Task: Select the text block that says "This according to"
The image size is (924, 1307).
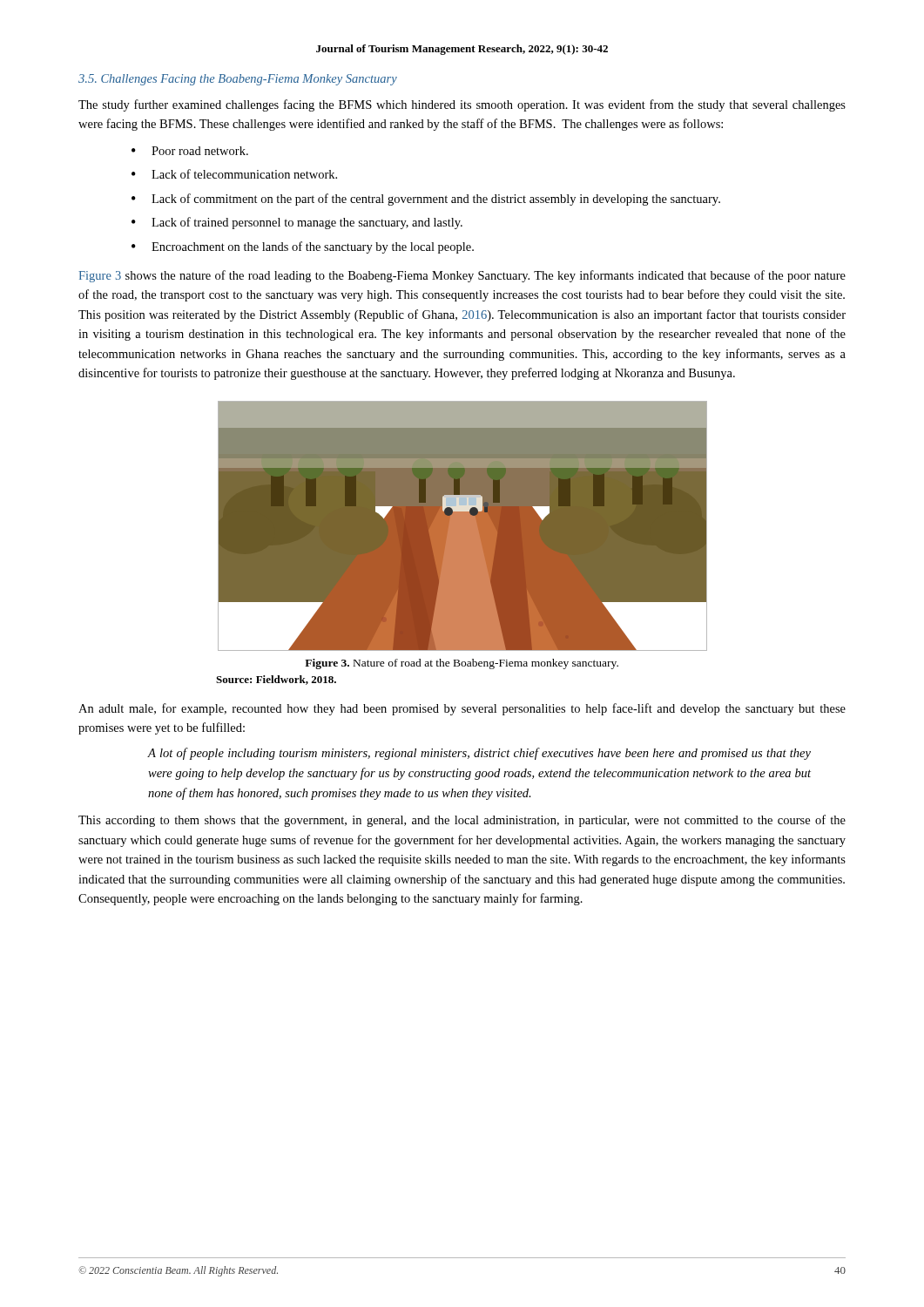Action: pyautogui.click(x=462, y=859)
